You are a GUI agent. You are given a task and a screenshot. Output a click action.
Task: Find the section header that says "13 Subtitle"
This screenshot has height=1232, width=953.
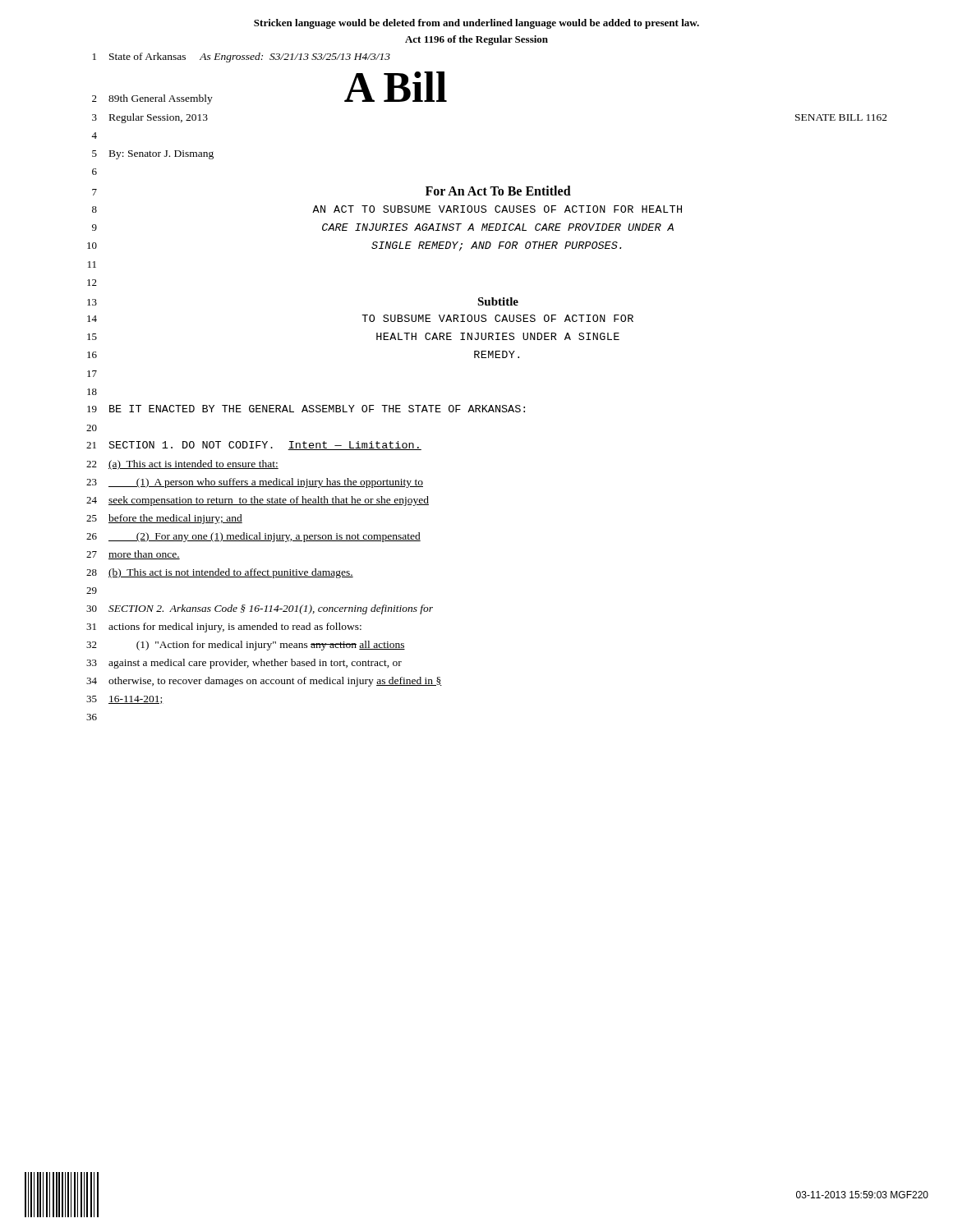pyautogui.click(x=476, y=302)
